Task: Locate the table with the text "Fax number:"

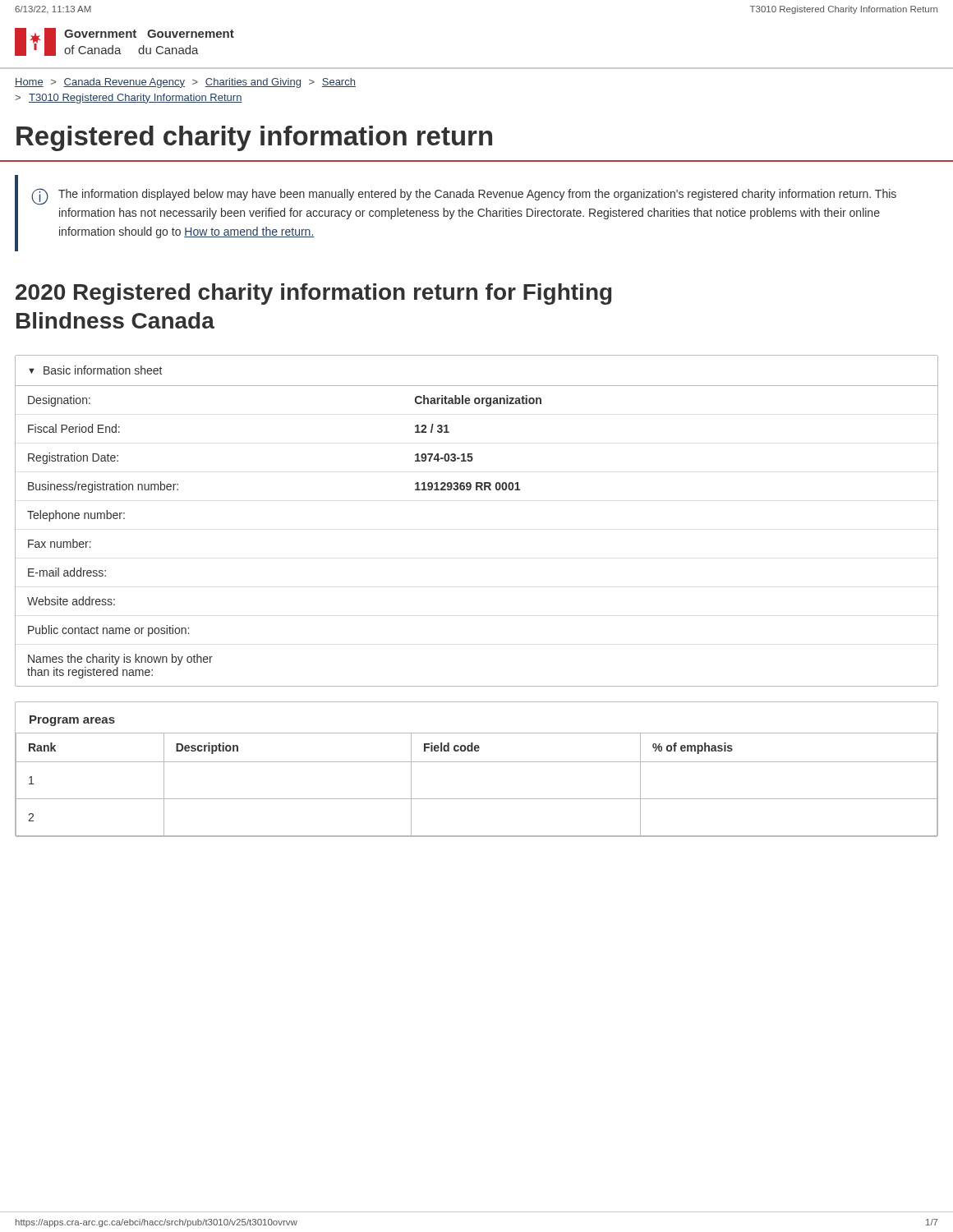Action: click(x=476, y=521)
